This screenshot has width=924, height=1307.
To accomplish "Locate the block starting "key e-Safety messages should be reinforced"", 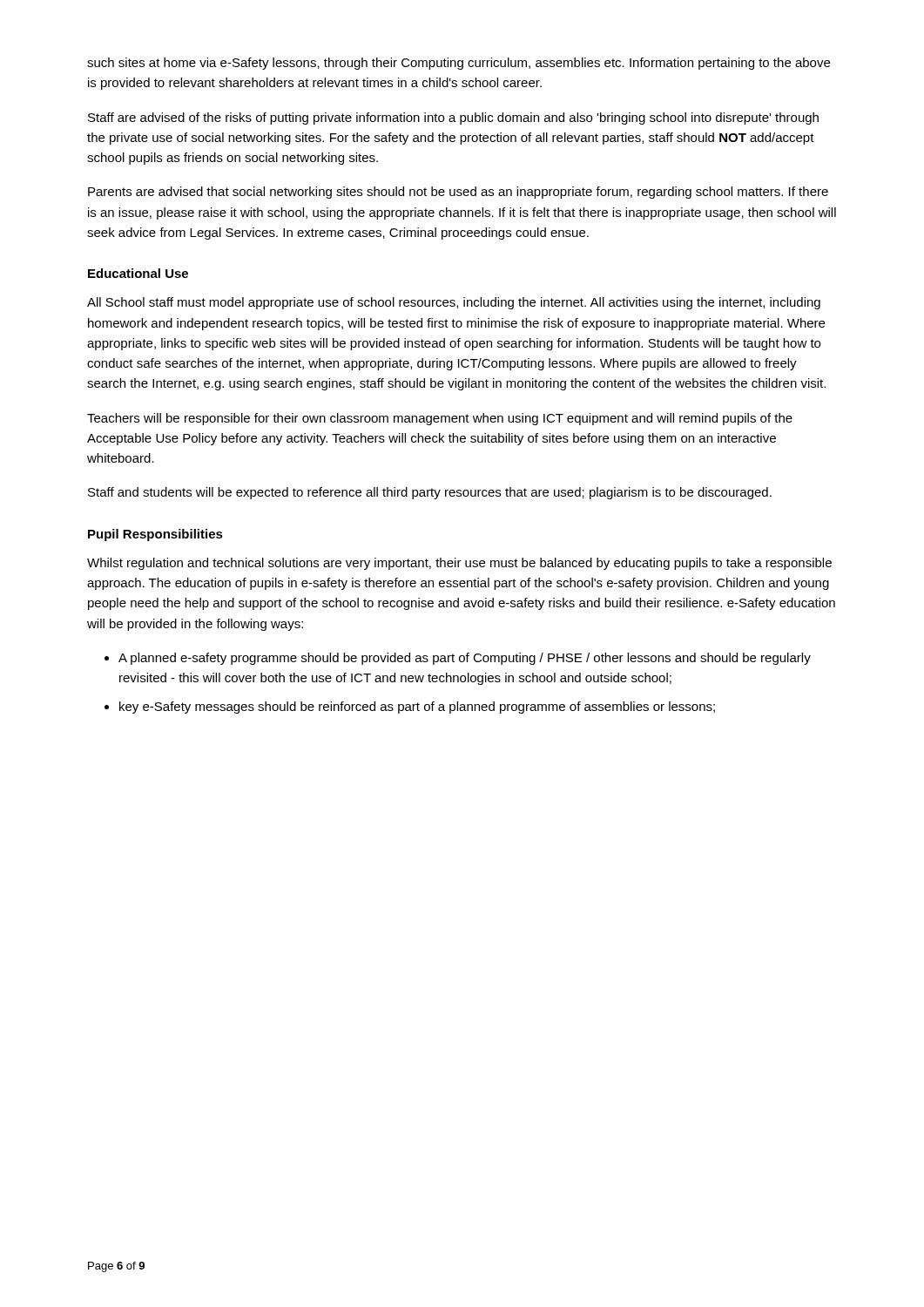I will tap(417, 706).
